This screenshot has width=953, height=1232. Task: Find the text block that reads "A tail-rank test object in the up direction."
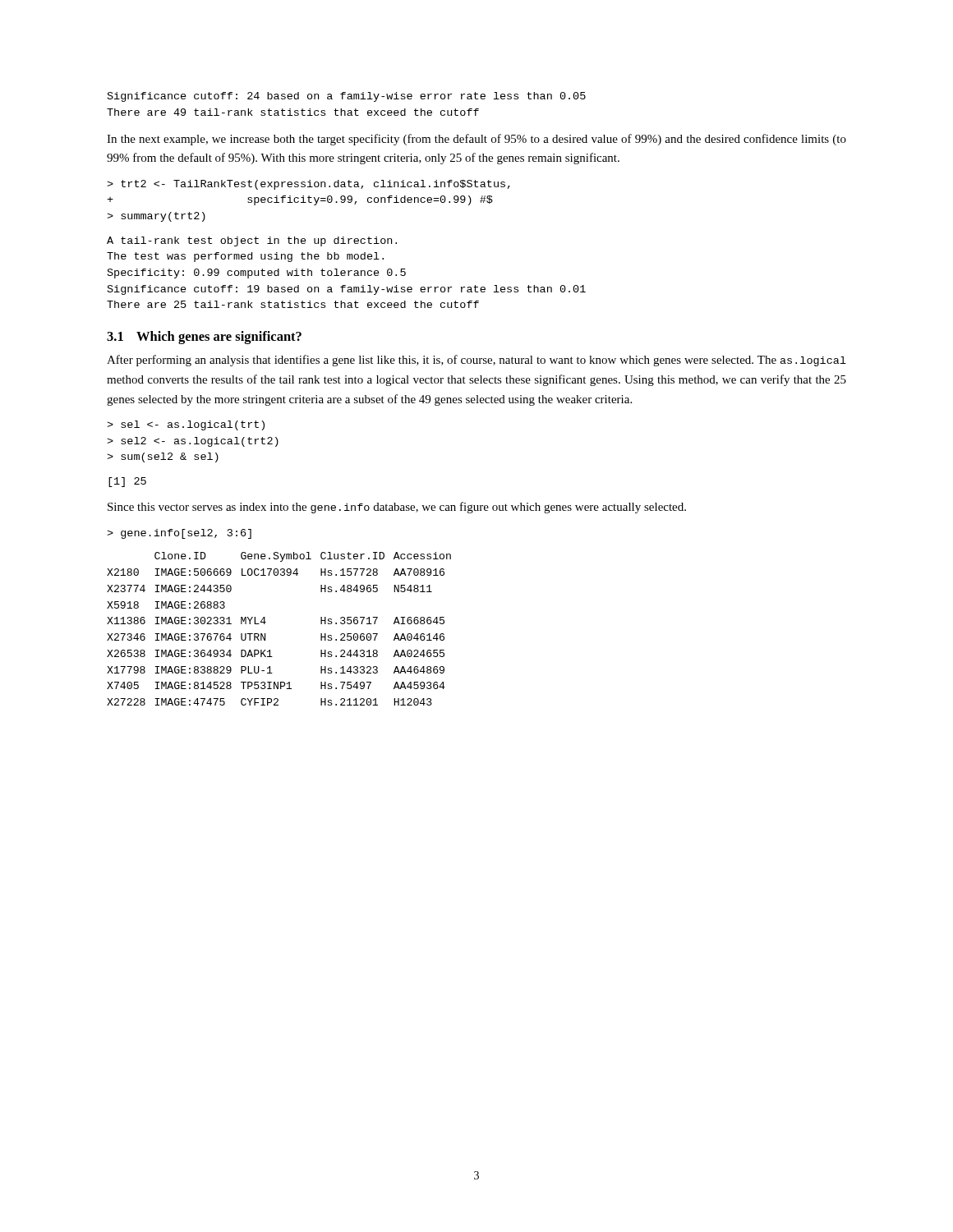tap(252, 241)
